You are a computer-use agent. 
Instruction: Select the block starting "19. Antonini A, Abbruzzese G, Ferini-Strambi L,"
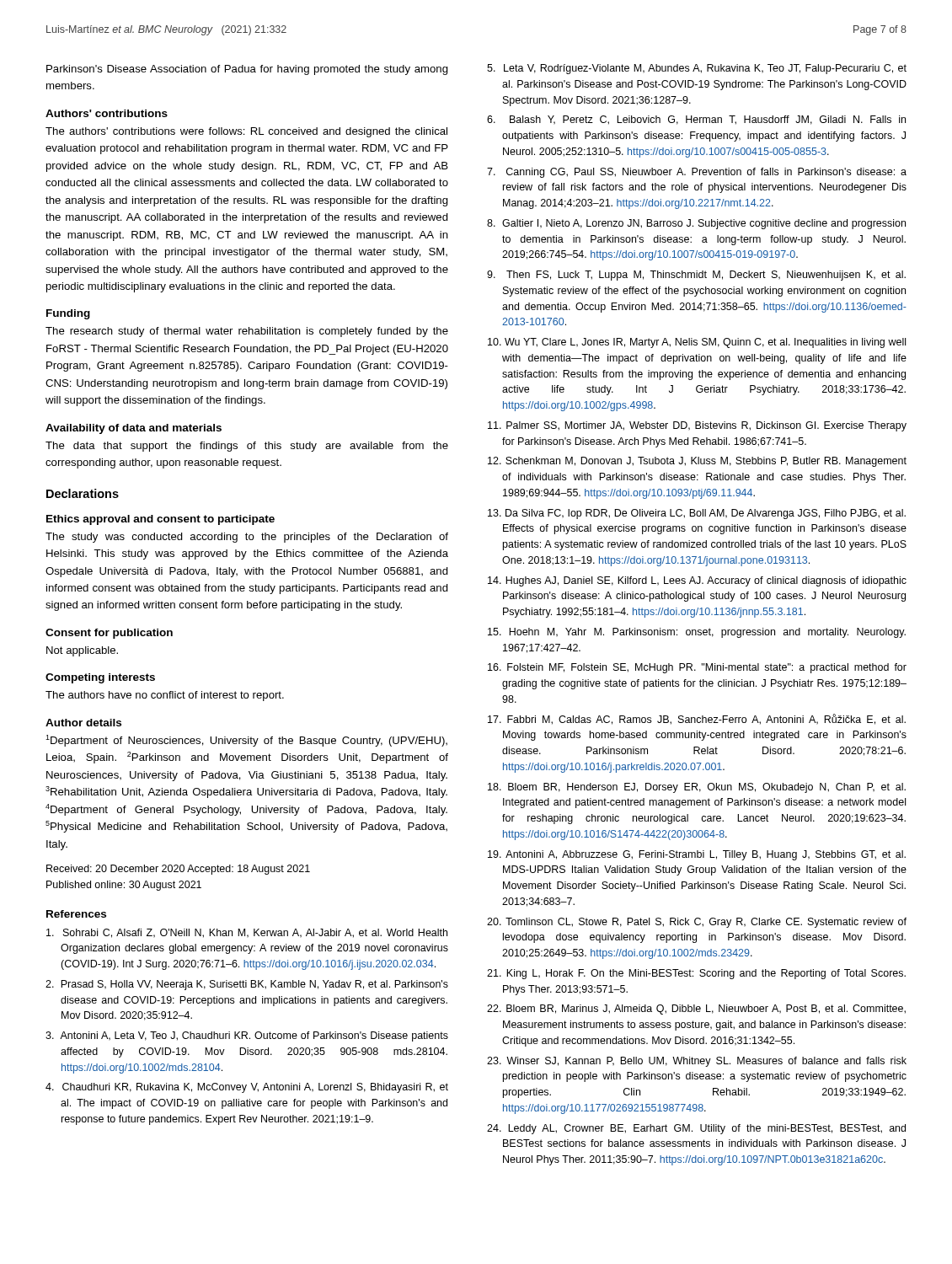coord(697,878)
